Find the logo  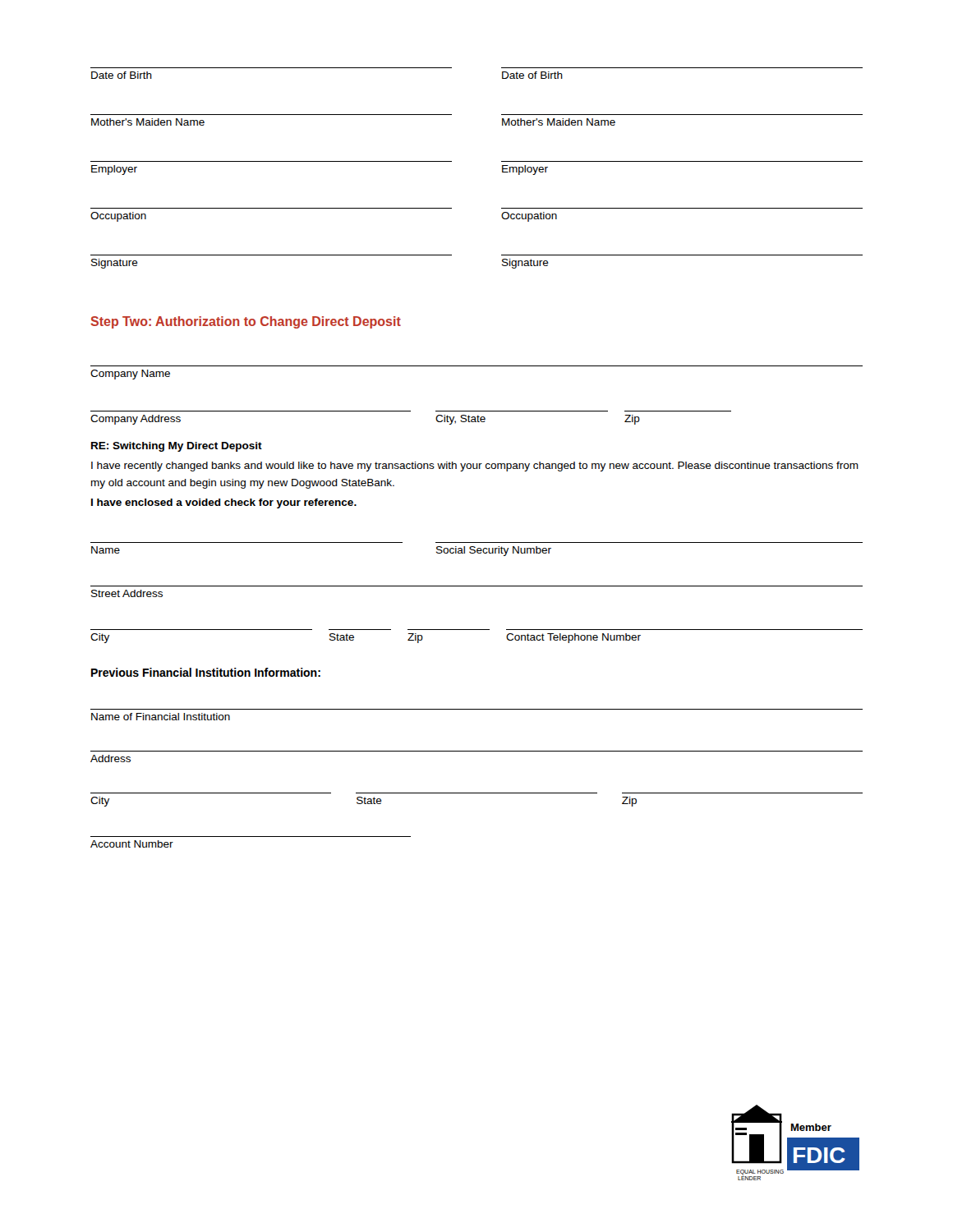pos(797,1140)
